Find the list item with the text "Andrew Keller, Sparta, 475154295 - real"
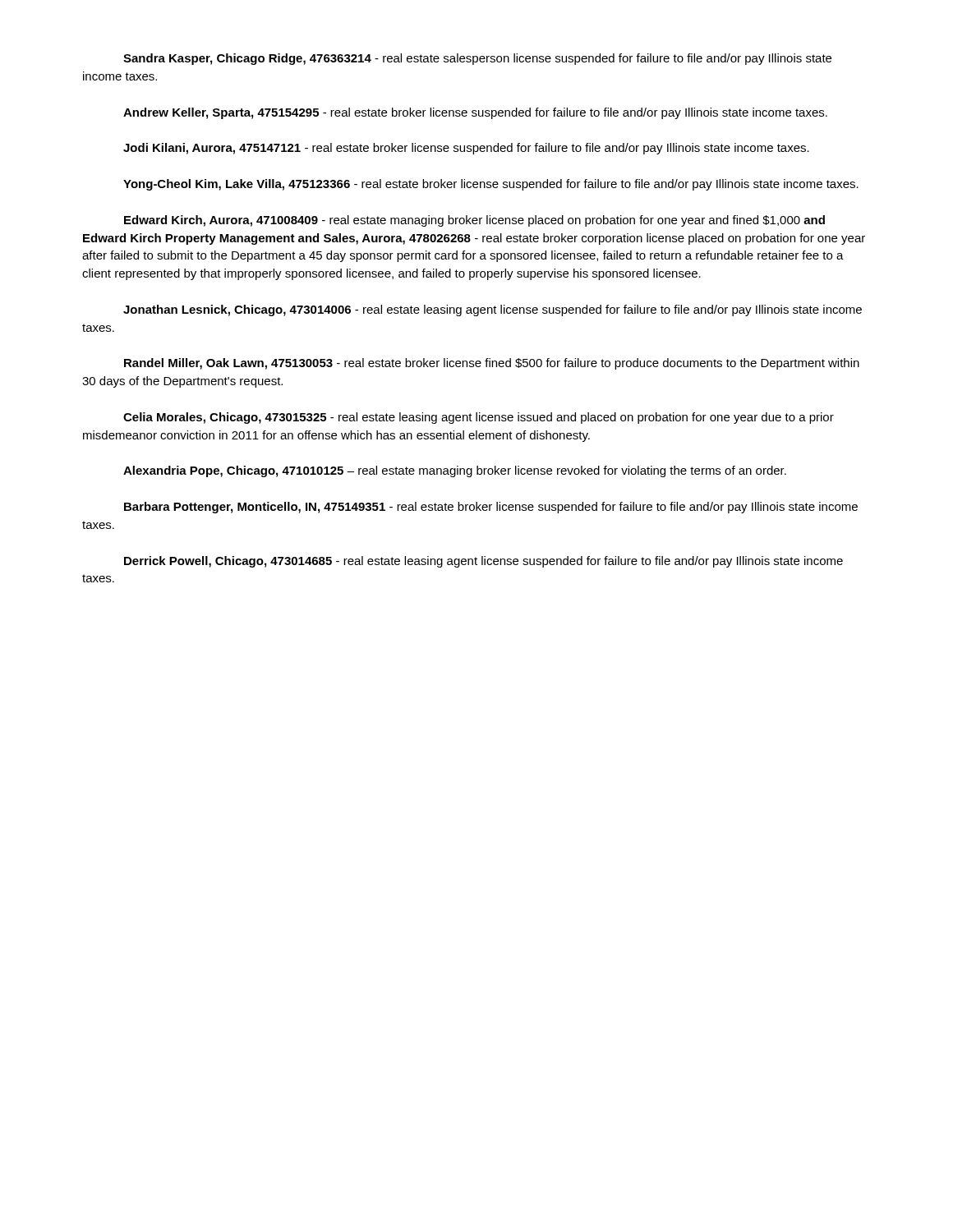The width and height of the screenshot is (953, 1232). 476,112
